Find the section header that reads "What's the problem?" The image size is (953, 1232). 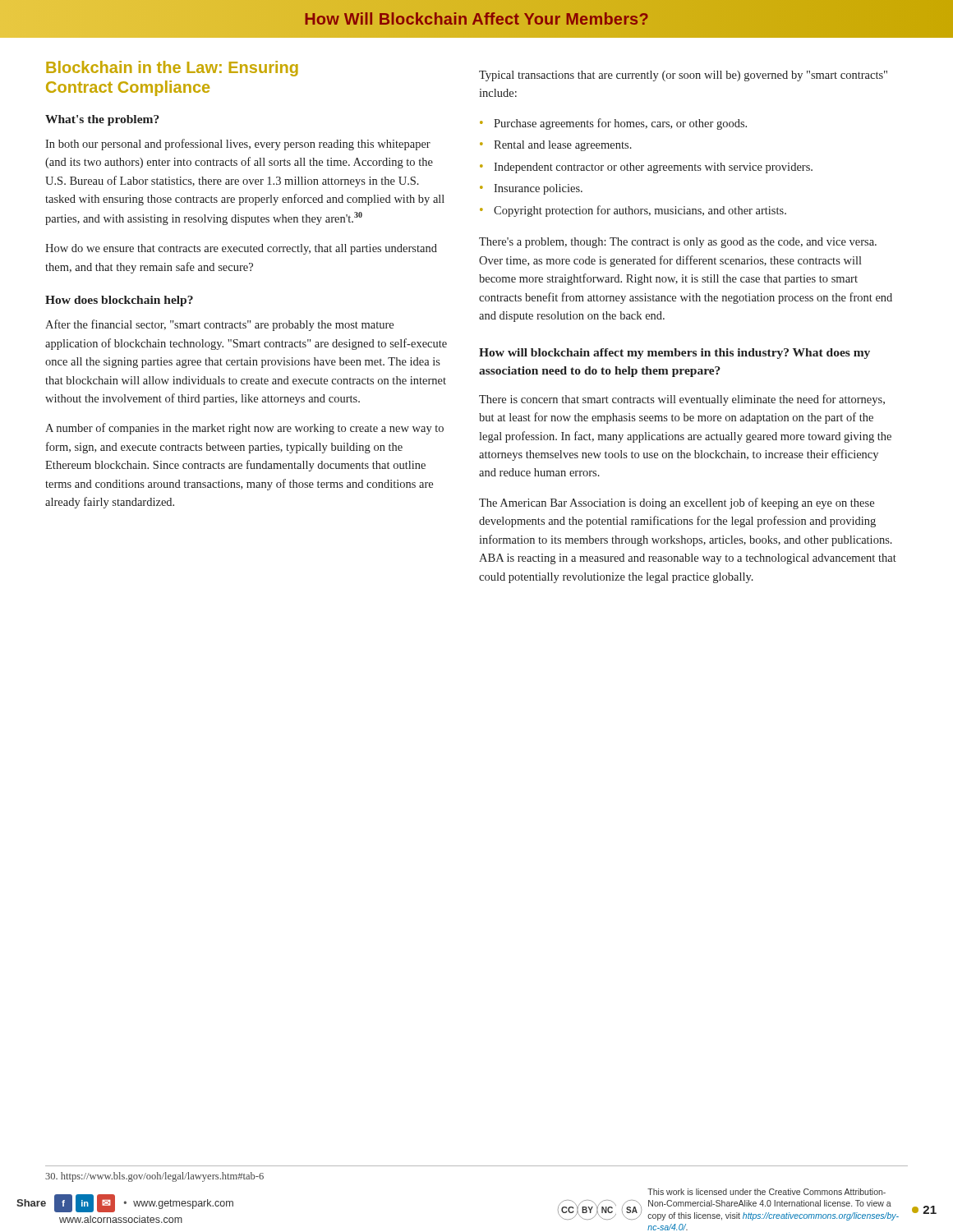(x=102, y=119)
